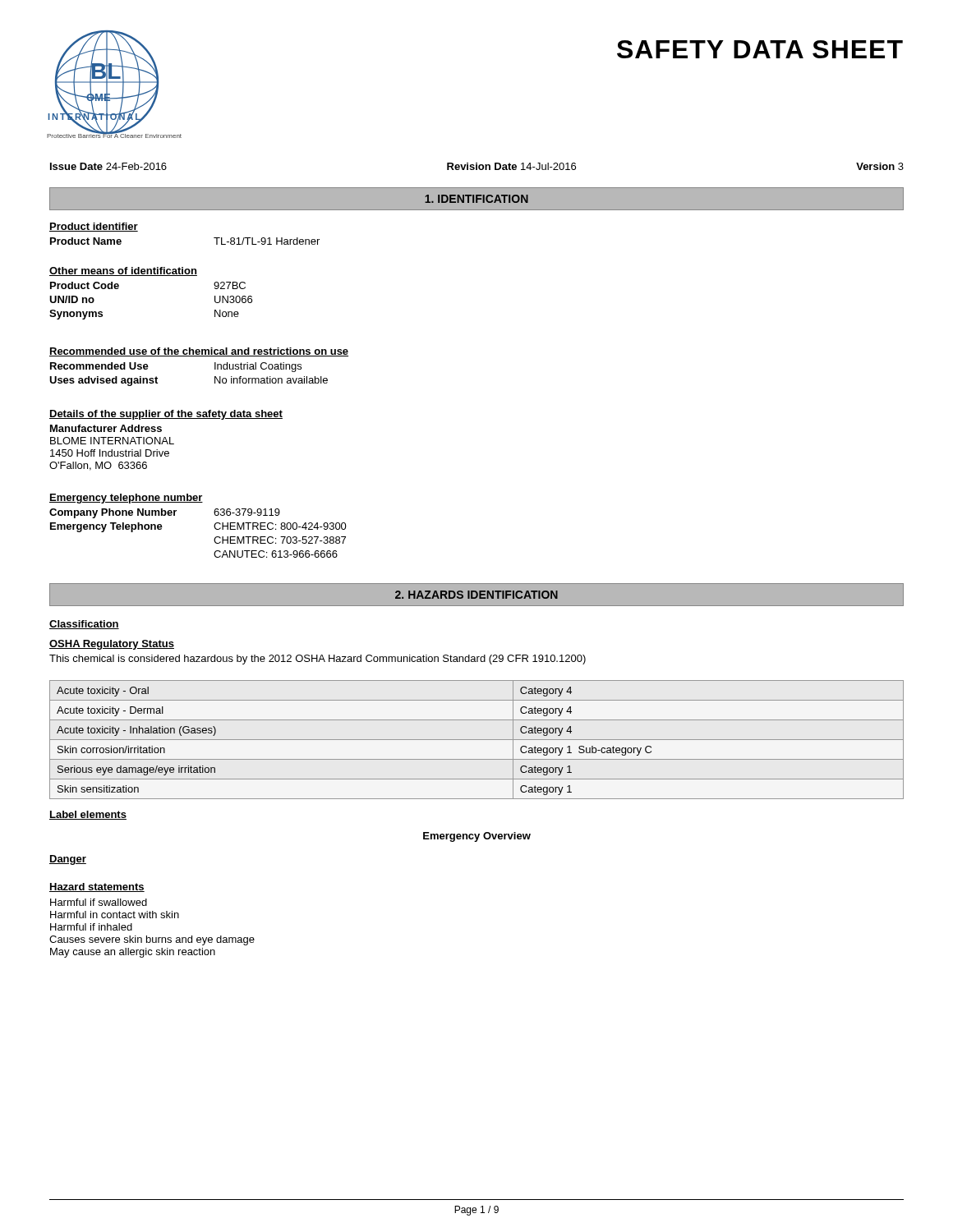Point to the block beginning "OSHA Regulatory Status This chemical"
This screenshot has width=953, height=1232.
pos(476,651)
